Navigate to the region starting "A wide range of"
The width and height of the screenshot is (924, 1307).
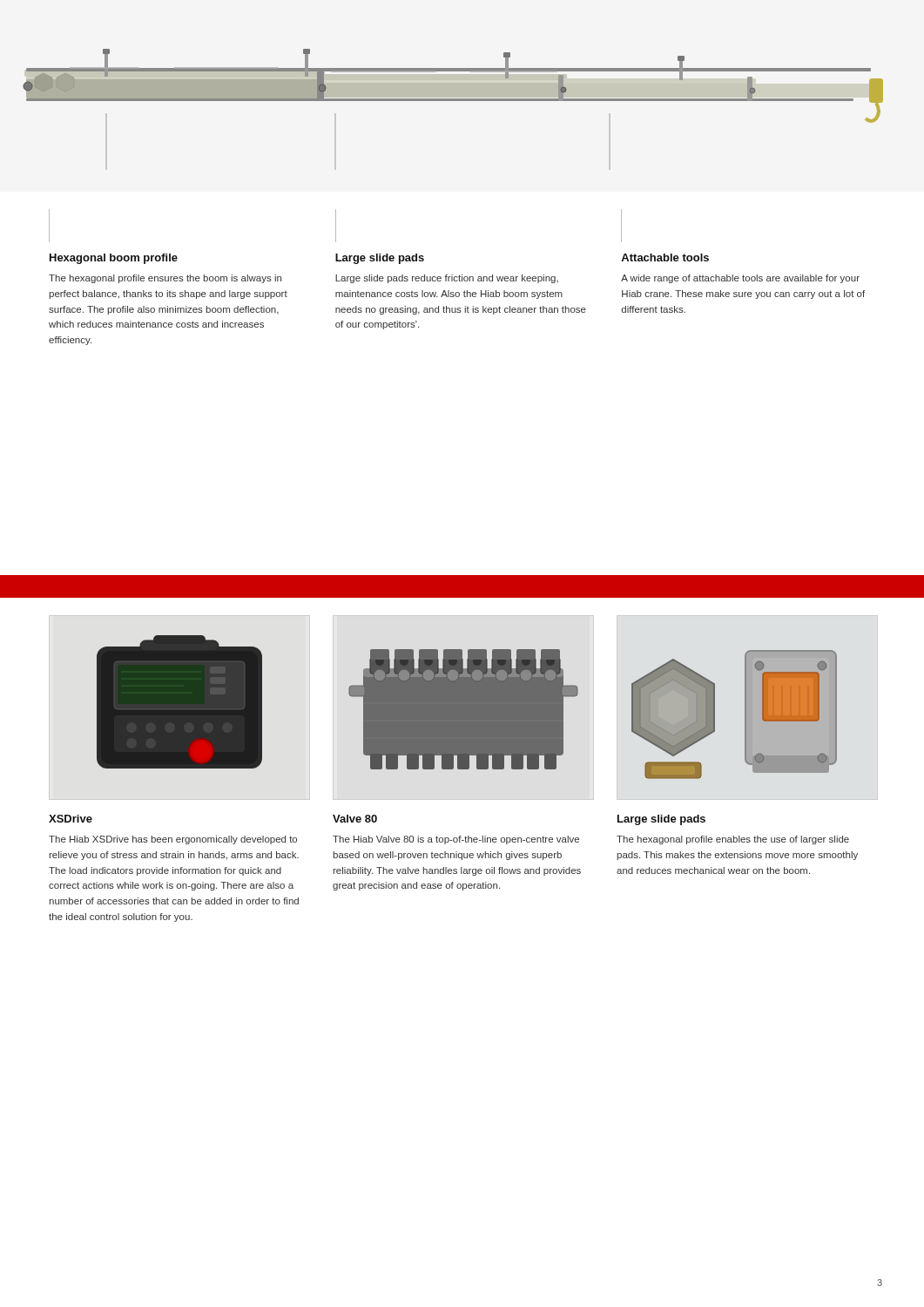743,293
